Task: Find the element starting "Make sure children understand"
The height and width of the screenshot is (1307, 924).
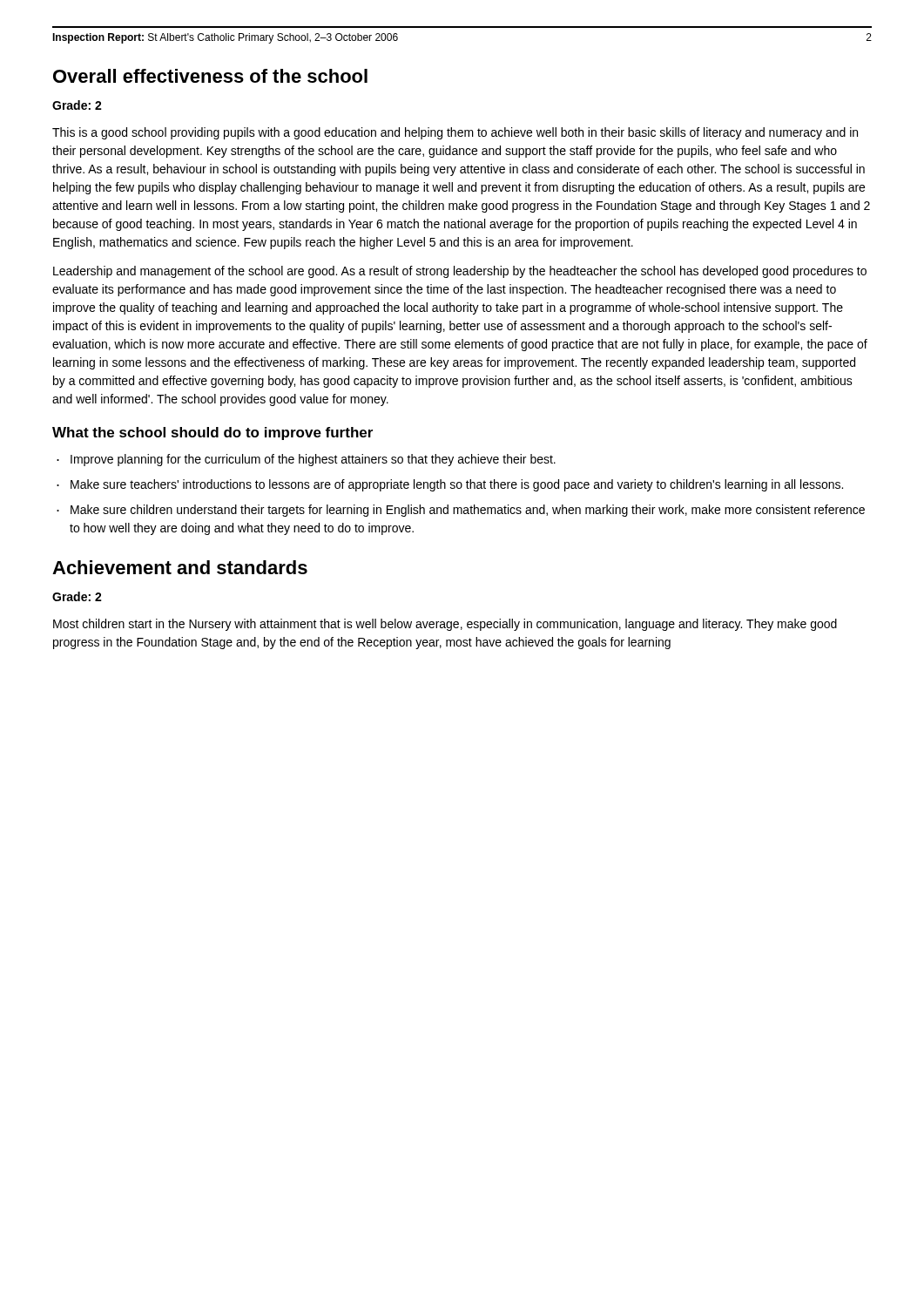Action: coord(467,519)
